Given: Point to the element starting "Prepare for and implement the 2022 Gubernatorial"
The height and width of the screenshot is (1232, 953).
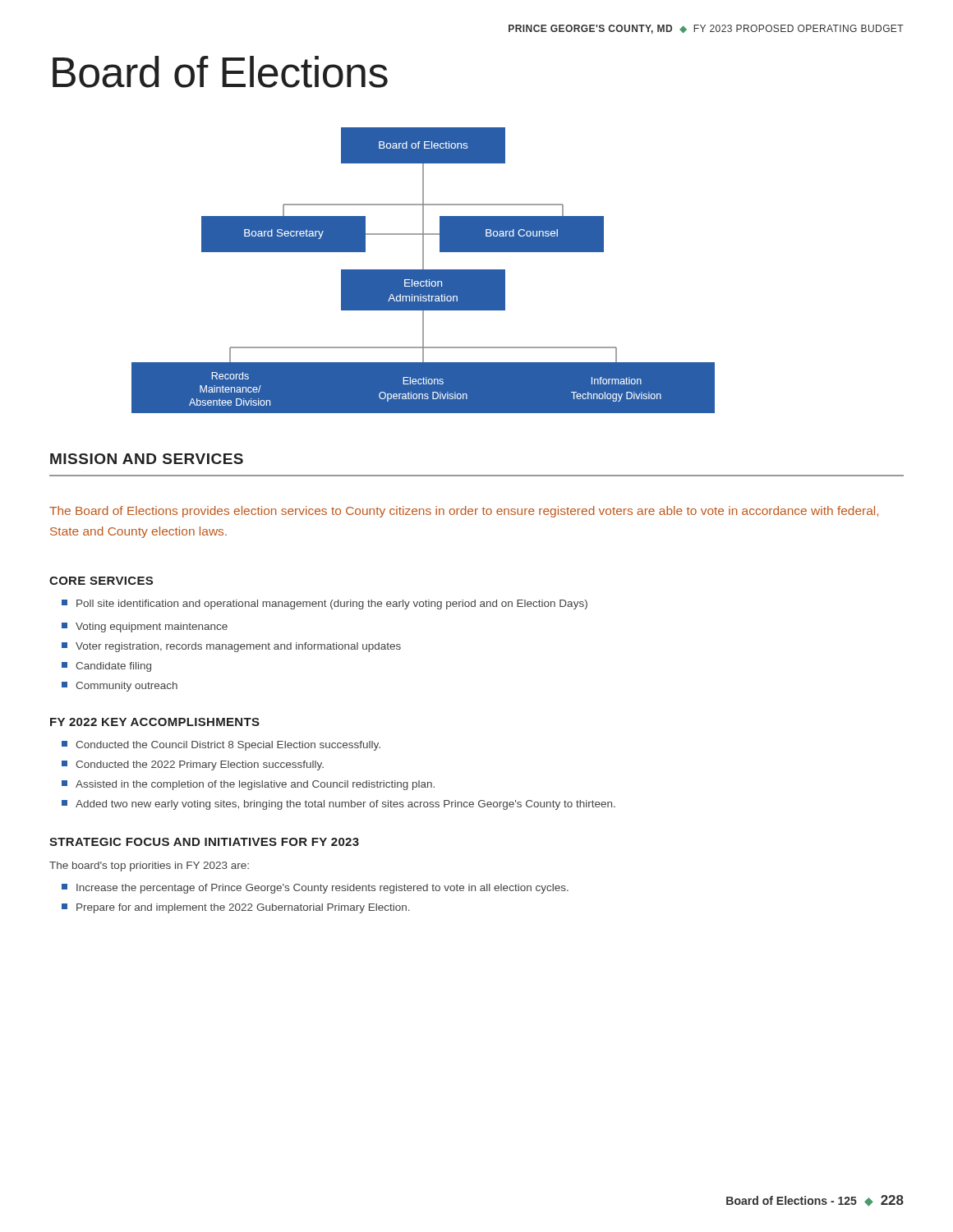Looking at the screenshot, I should (236, 908).
